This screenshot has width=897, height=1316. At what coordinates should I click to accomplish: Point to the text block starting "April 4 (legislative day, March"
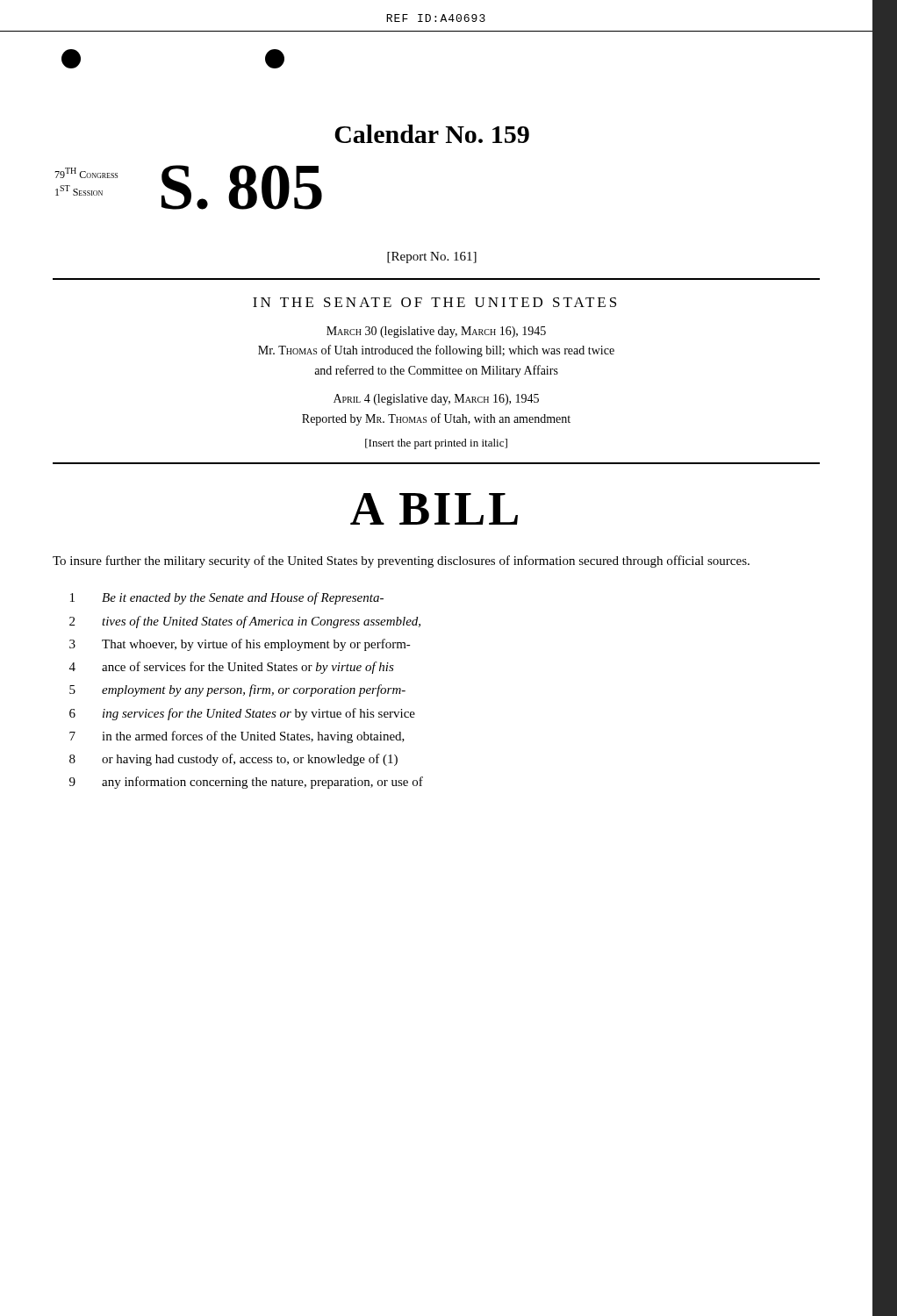click(x=436, y=409)
